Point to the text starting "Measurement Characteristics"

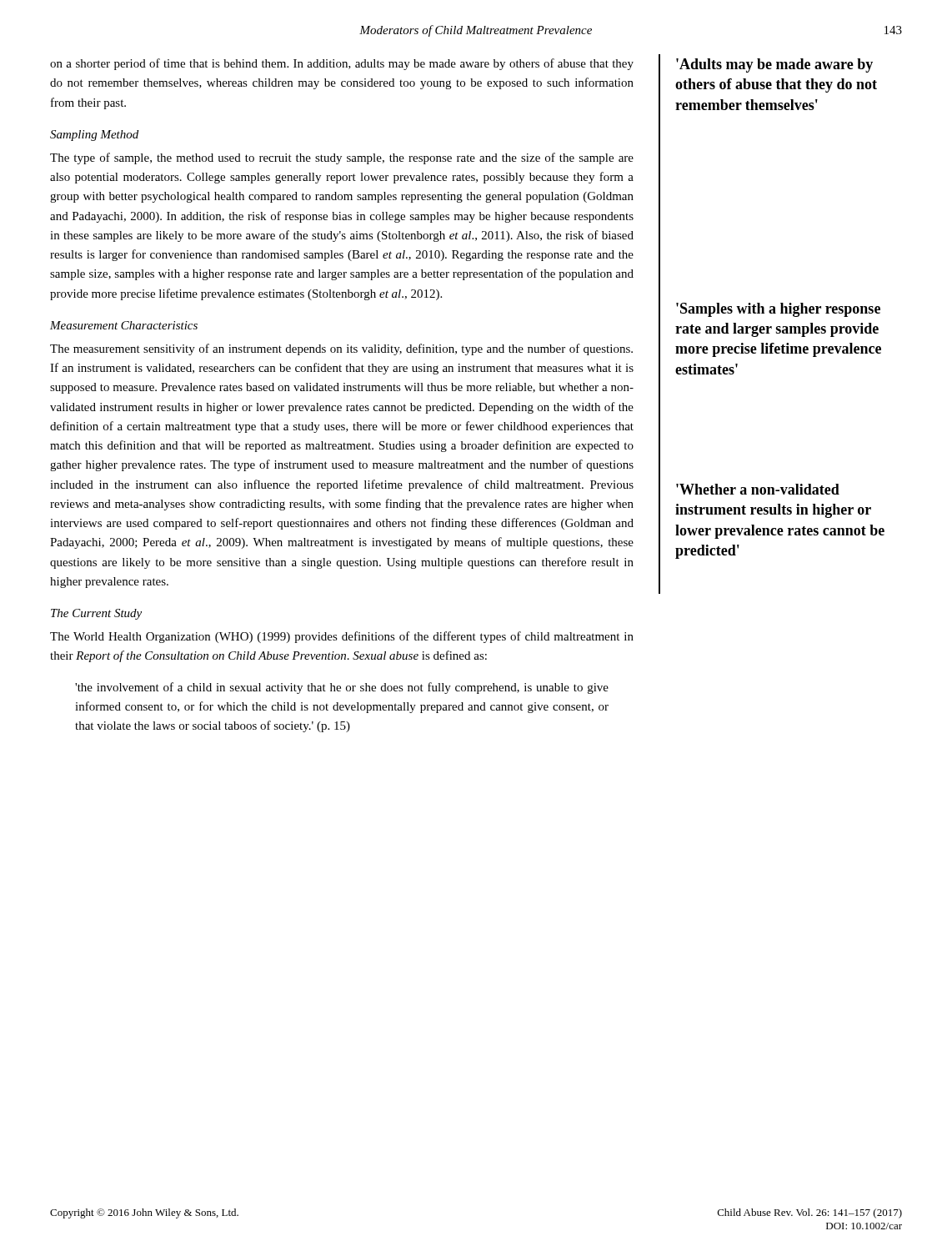(124, 325)
